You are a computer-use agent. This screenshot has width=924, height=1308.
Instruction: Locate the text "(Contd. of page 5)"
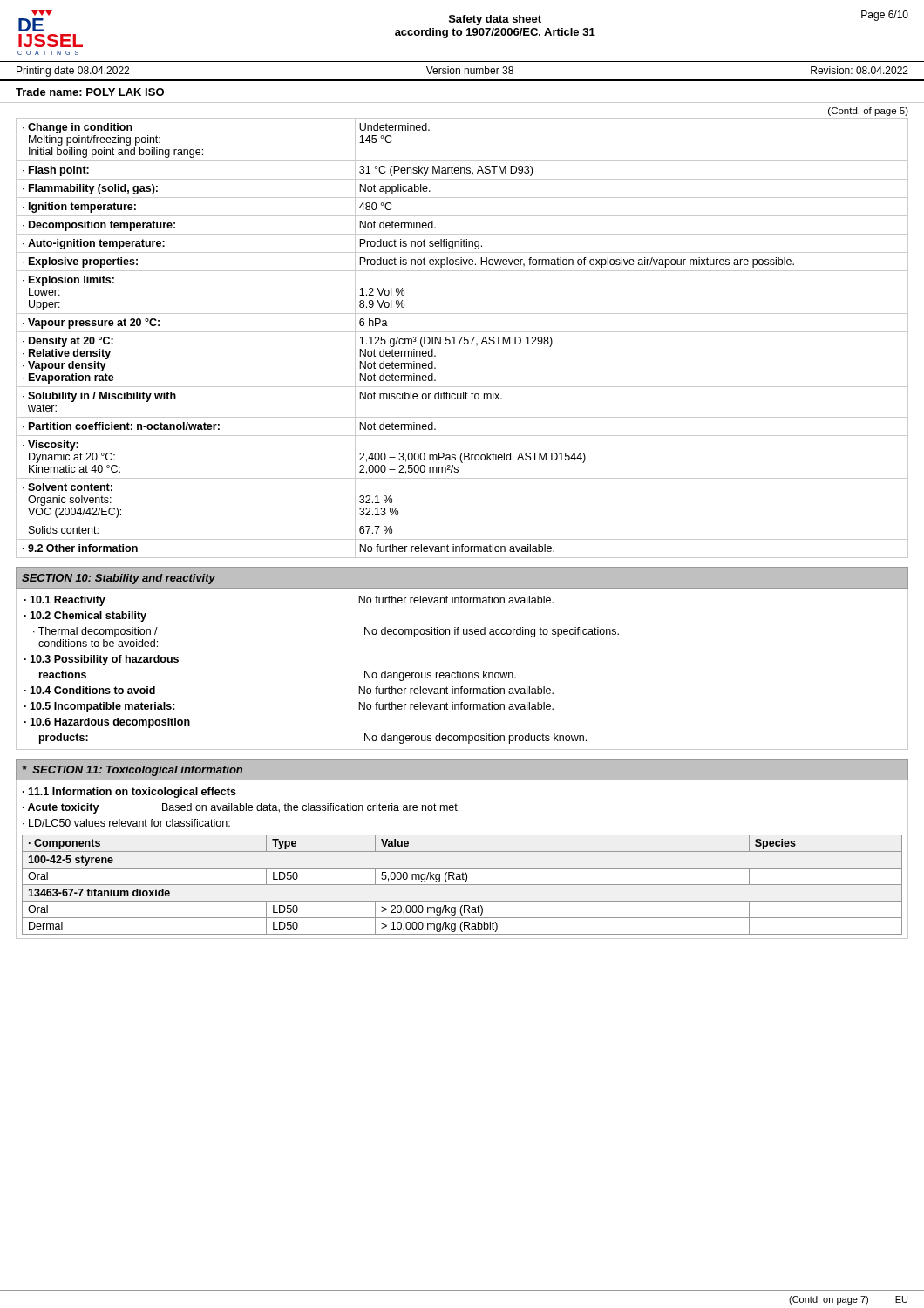click(868, 111)
